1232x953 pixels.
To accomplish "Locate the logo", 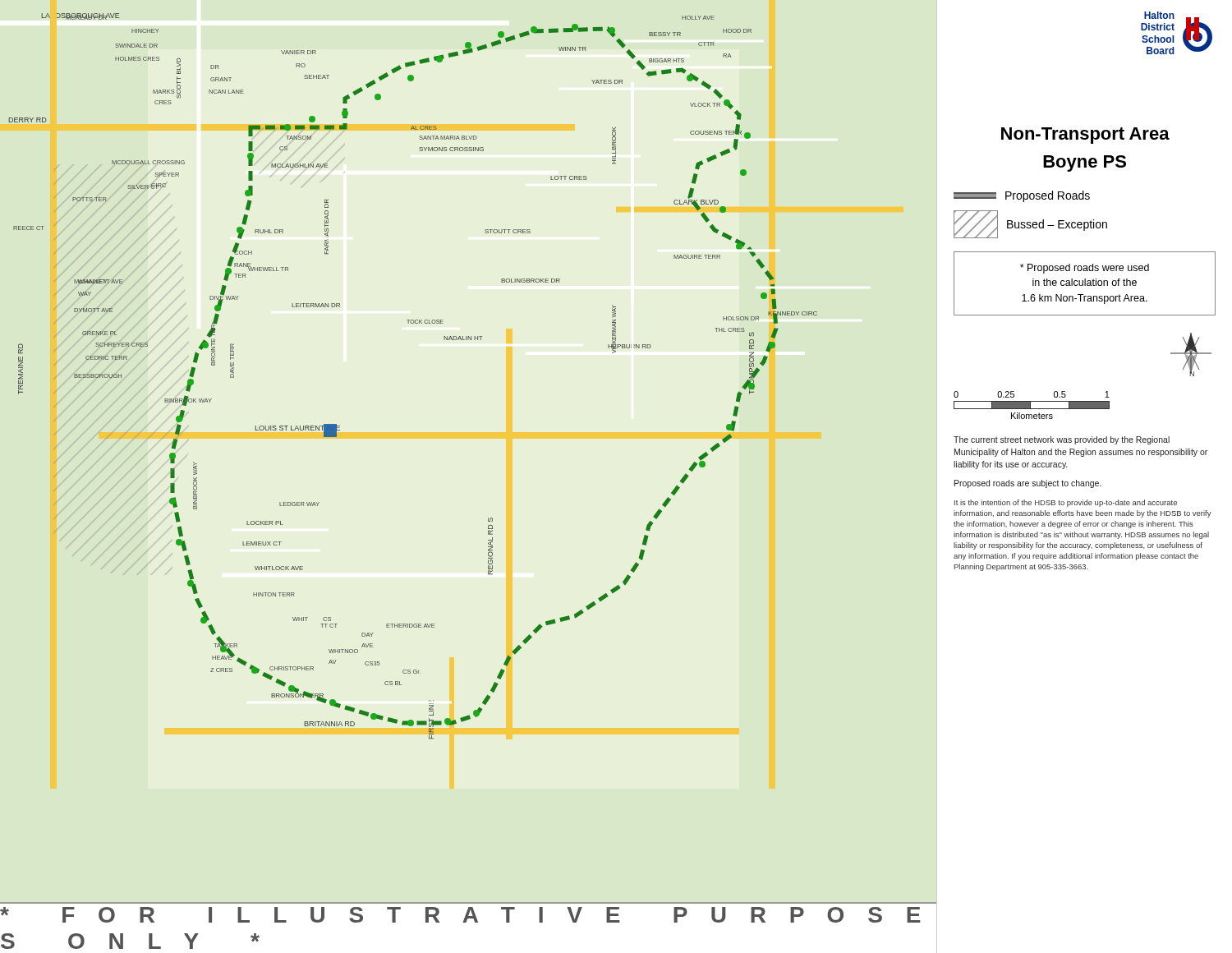I will click(x=1085, y=33).
